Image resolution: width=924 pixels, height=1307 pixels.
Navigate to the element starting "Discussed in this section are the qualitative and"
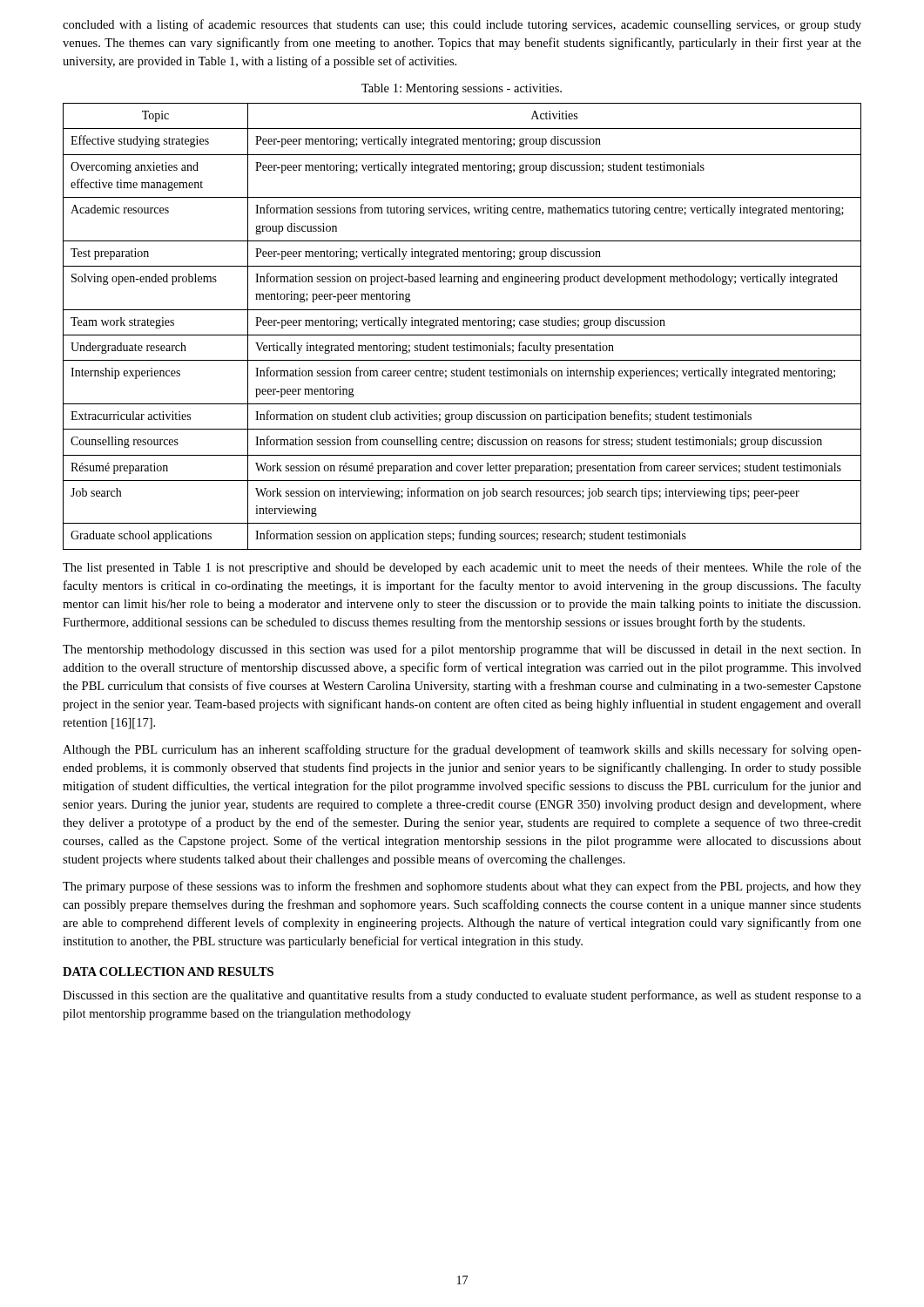tap(462, 1005)
